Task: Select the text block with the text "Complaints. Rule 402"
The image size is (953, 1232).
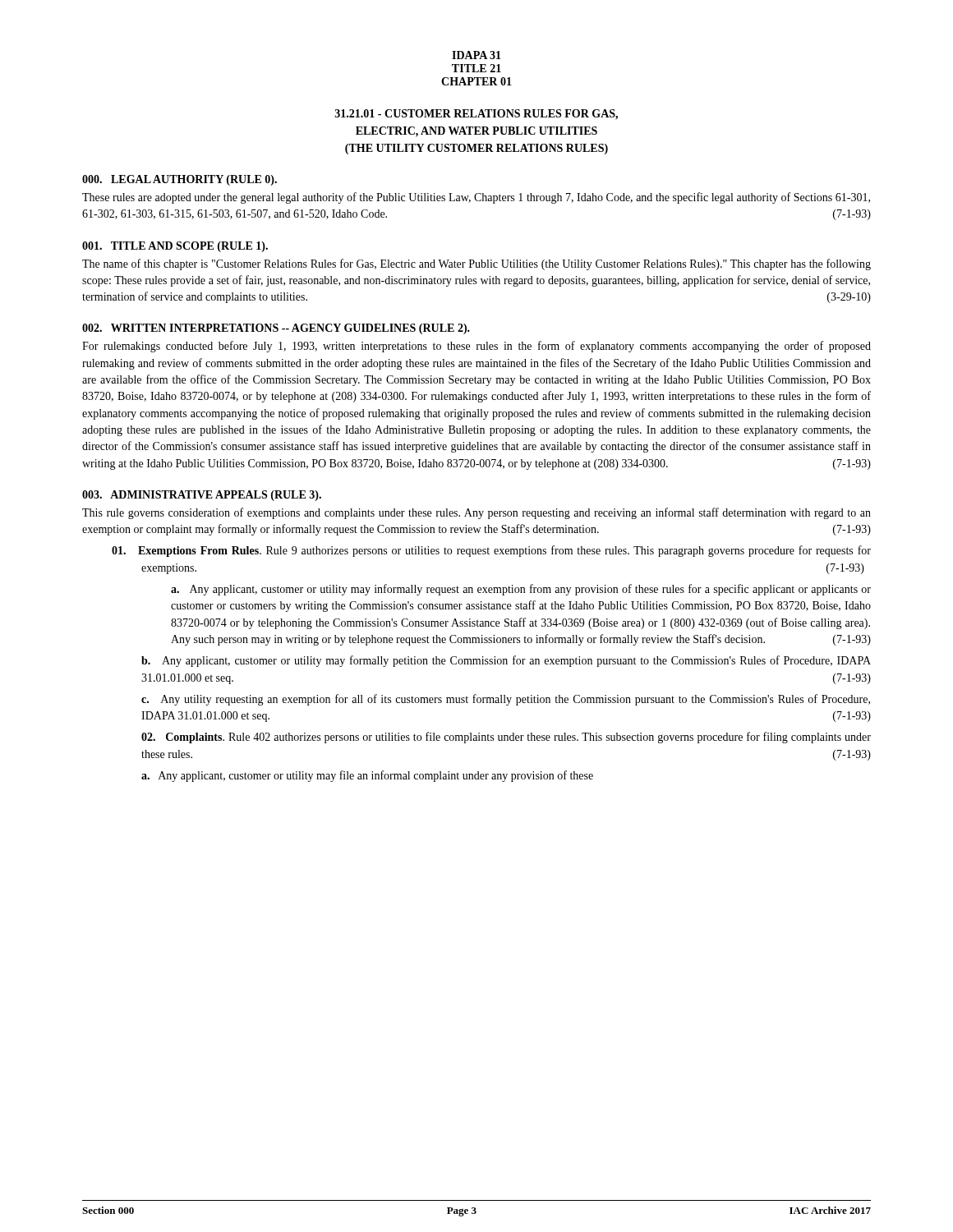Action: click(x=506, y=747)
